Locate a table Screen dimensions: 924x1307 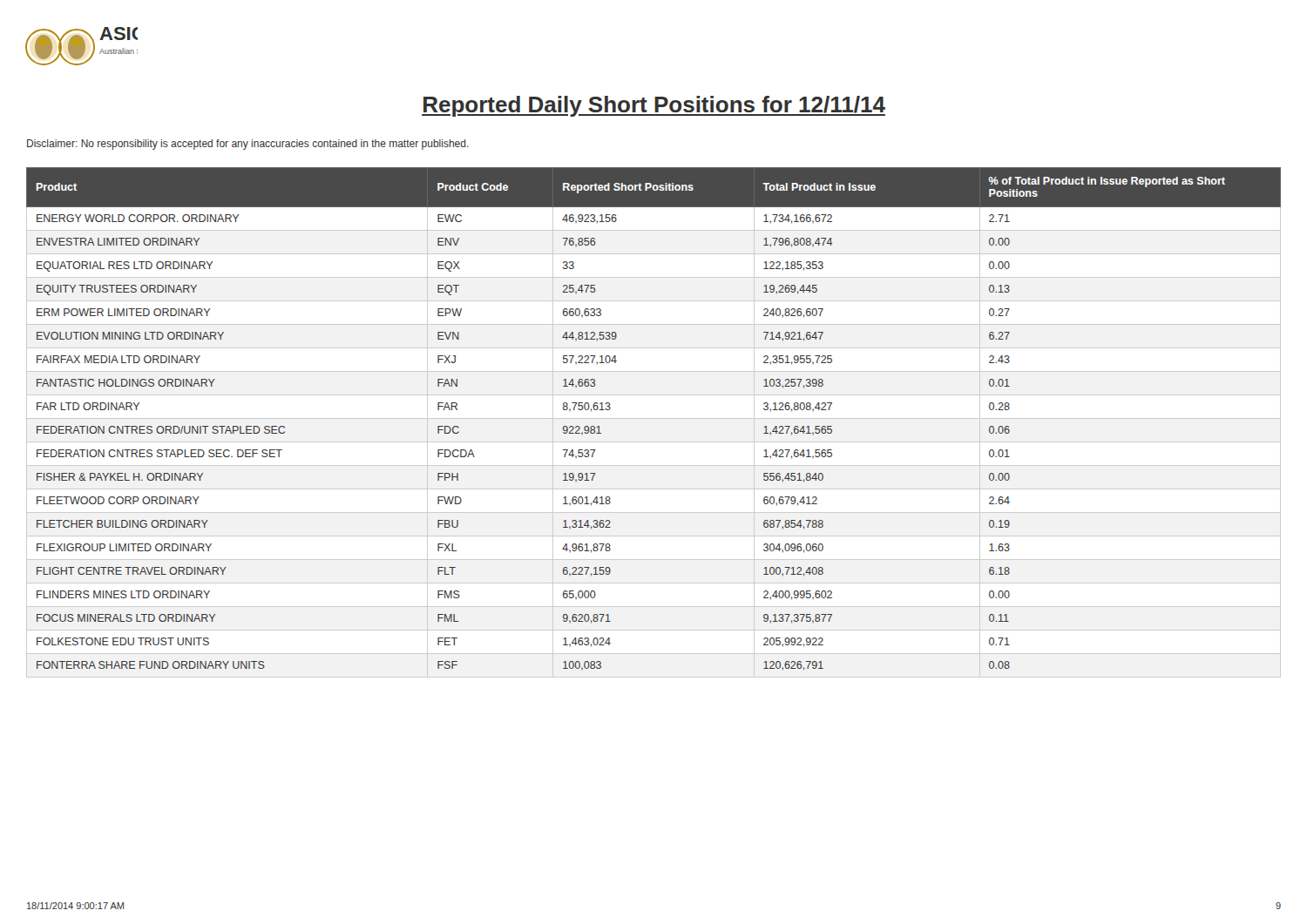pyautogui.click(x=654, y=422)
